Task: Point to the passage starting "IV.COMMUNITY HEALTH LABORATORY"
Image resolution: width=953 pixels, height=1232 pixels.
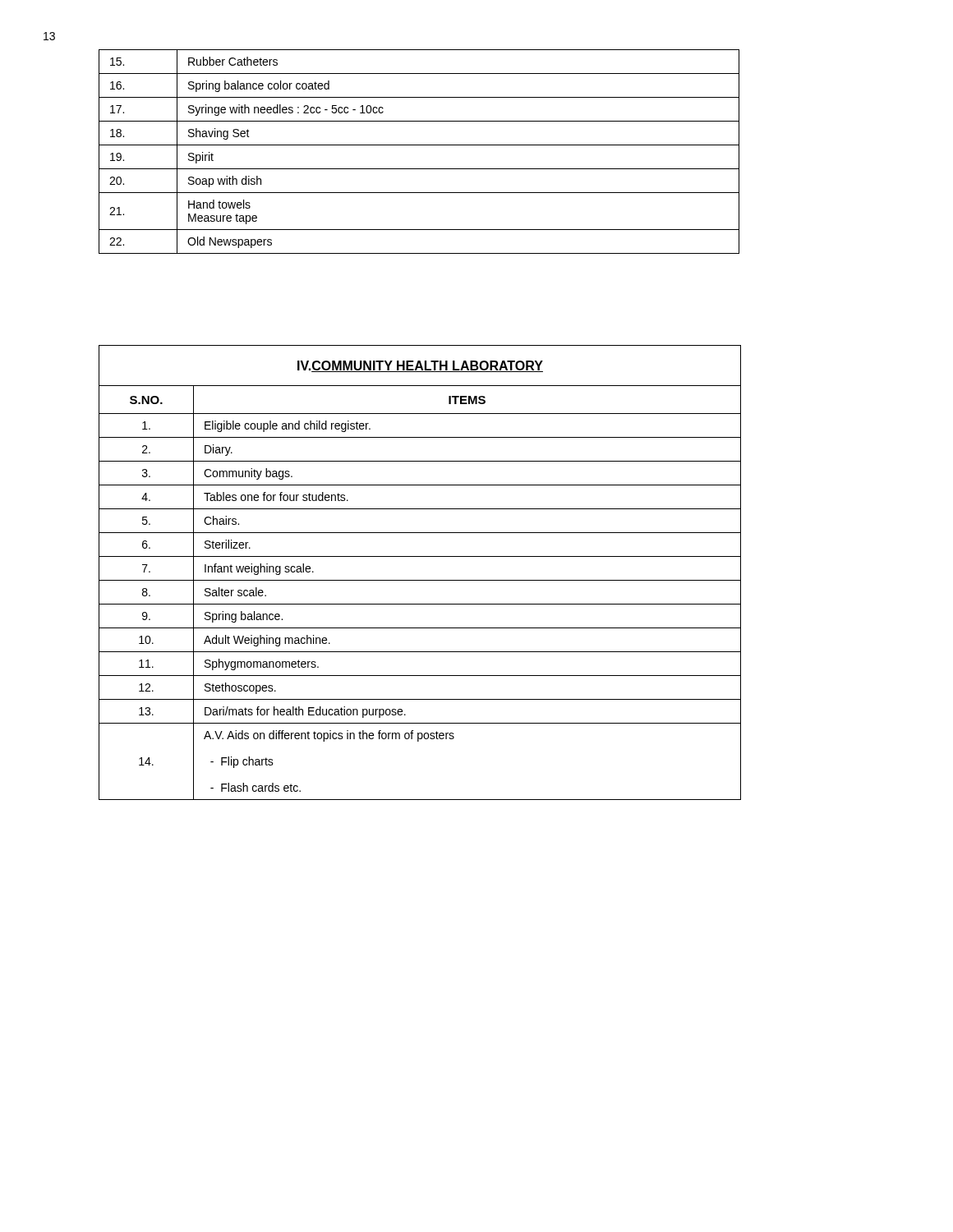Action: pyautogui.click(x=420, y=366)
